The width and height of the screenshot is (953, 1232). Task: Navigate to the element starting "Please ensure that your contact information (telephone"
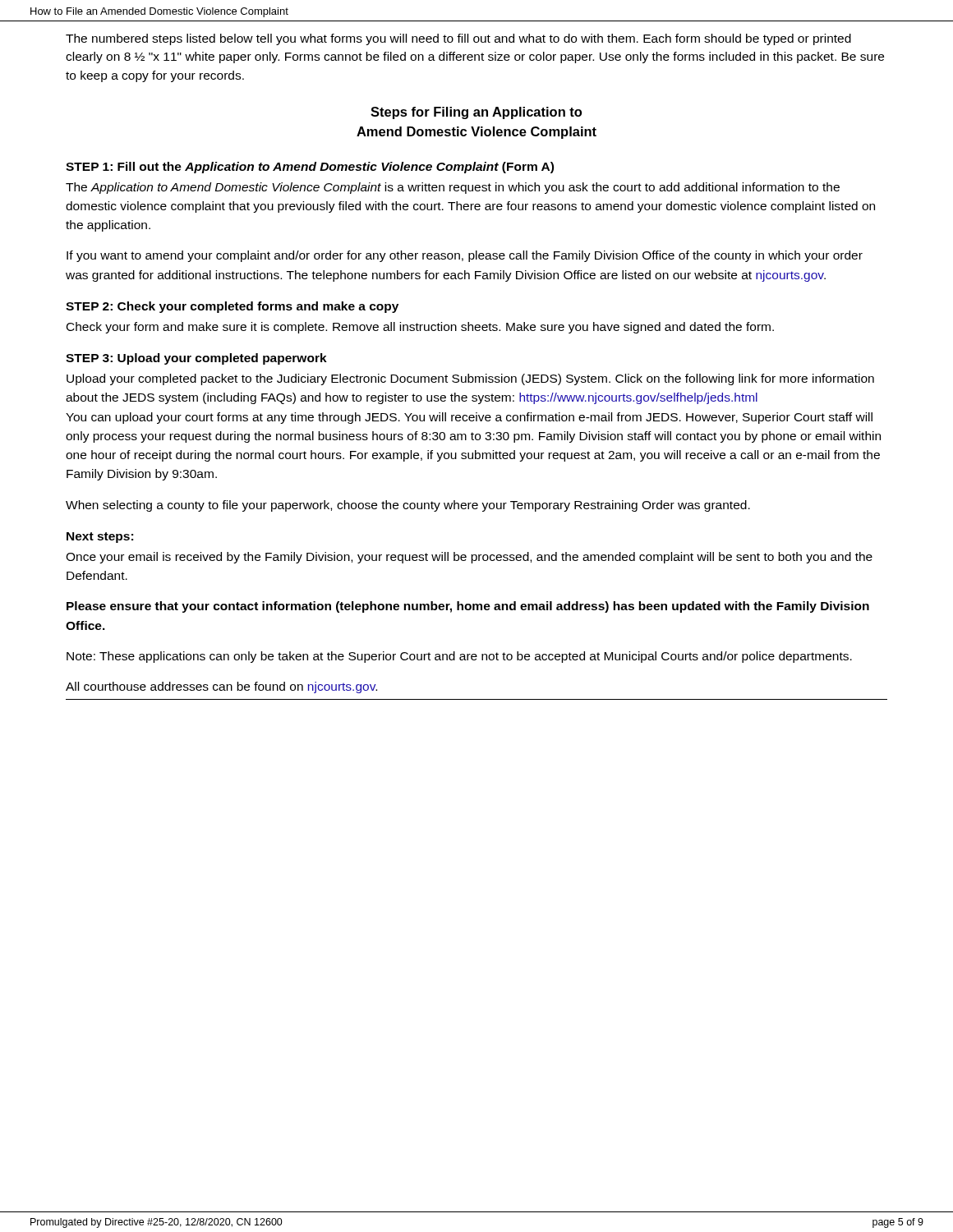(x=468, y=616)
